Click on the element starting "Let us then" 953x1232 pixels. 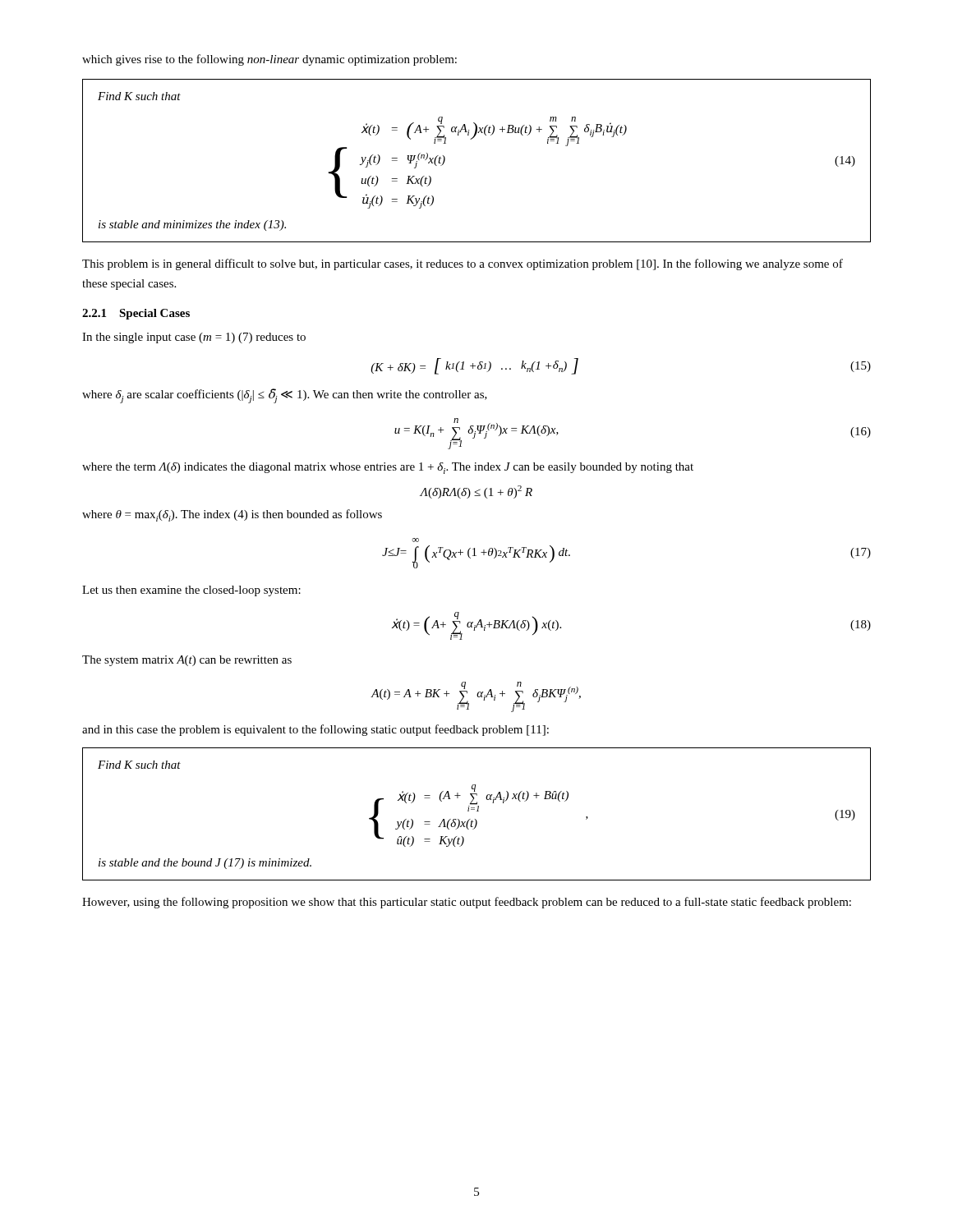point(192,590)
